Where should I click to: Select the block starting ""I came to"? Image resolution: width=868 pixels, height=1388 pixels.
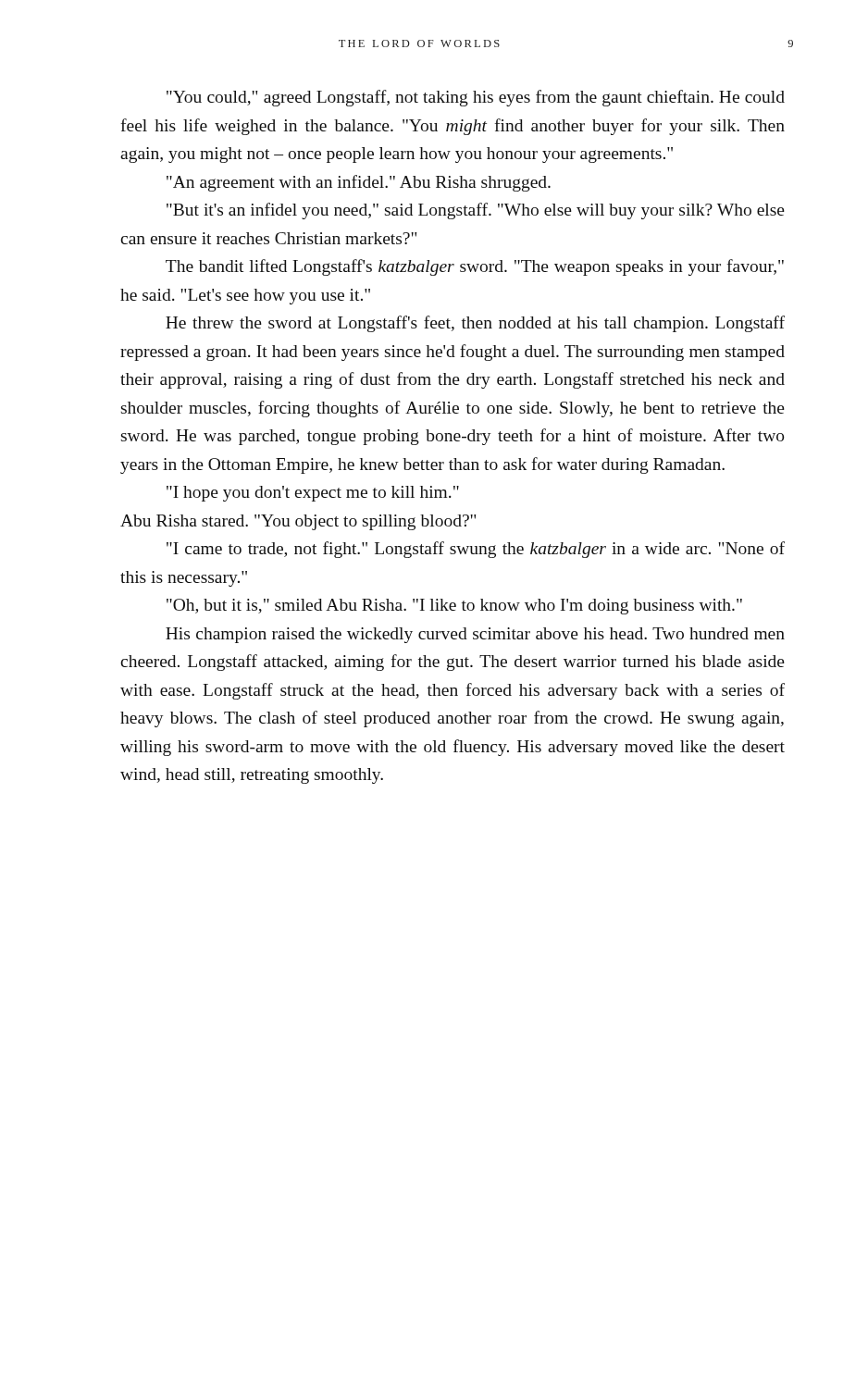coord(453,563)
